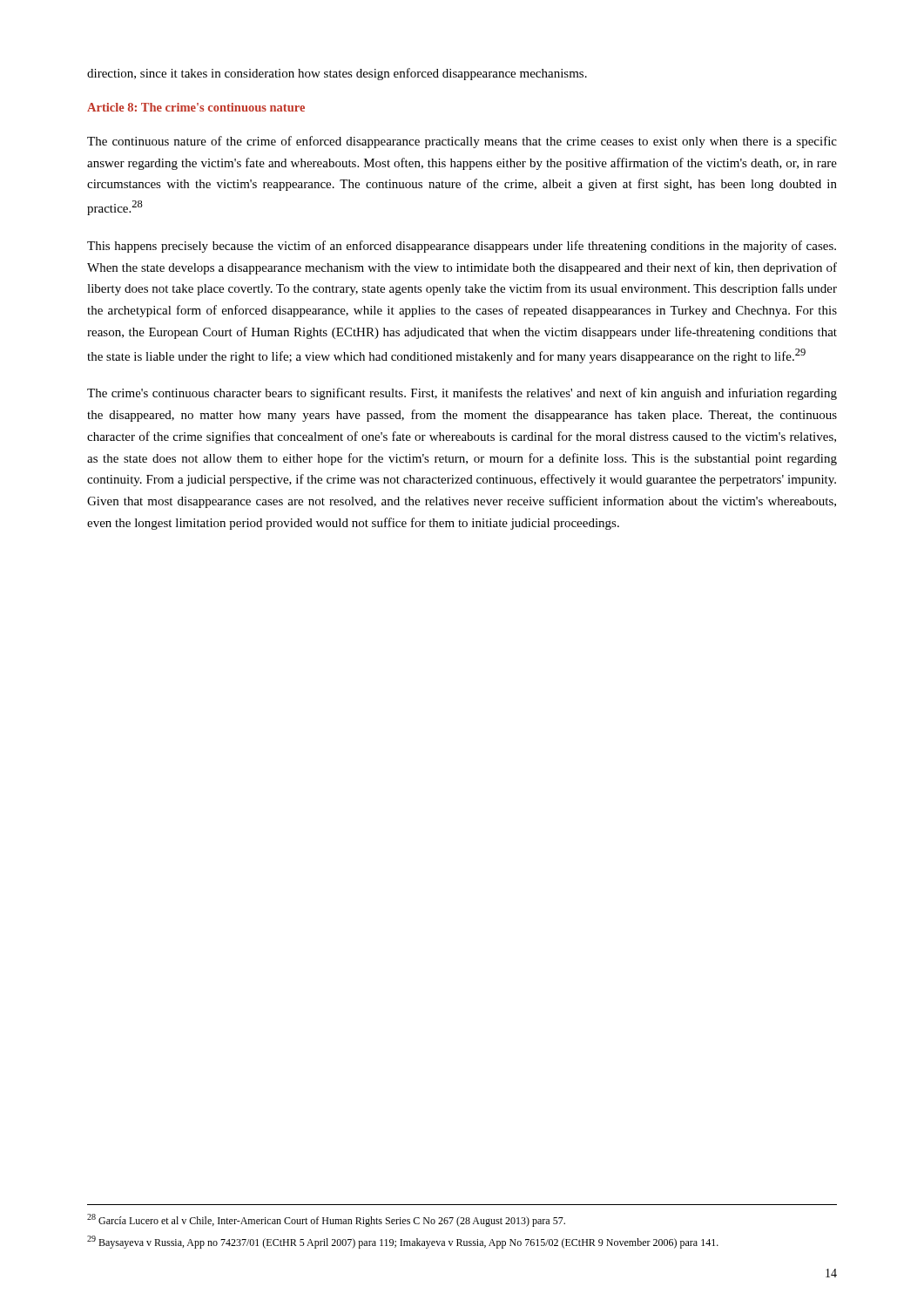Click on the text block containing "The continuous nature of the"
Screen dimensions: 1307x924
point(462,175)
